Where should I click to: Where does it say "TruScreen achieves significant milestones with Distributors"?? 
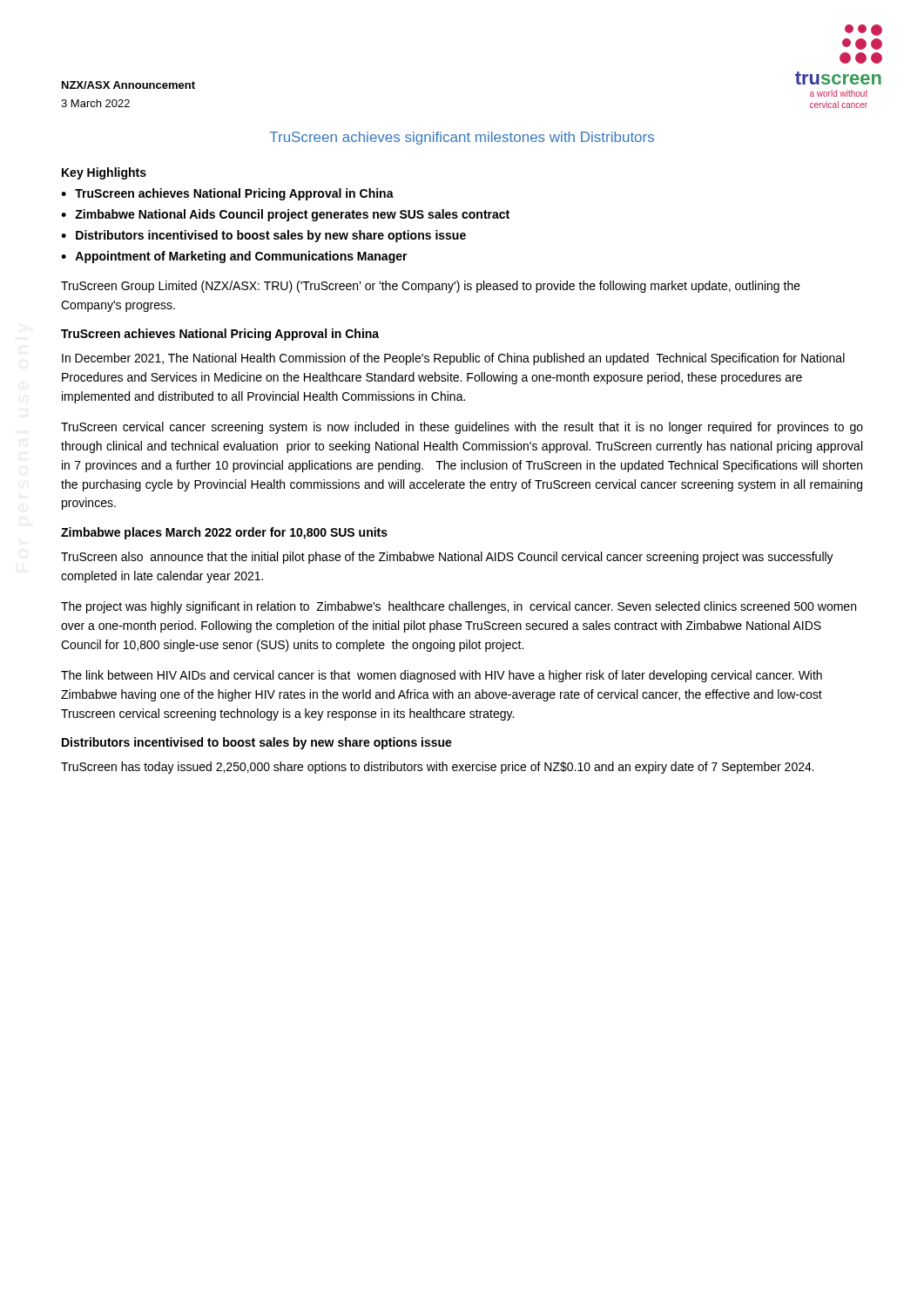tap(462, 137)
